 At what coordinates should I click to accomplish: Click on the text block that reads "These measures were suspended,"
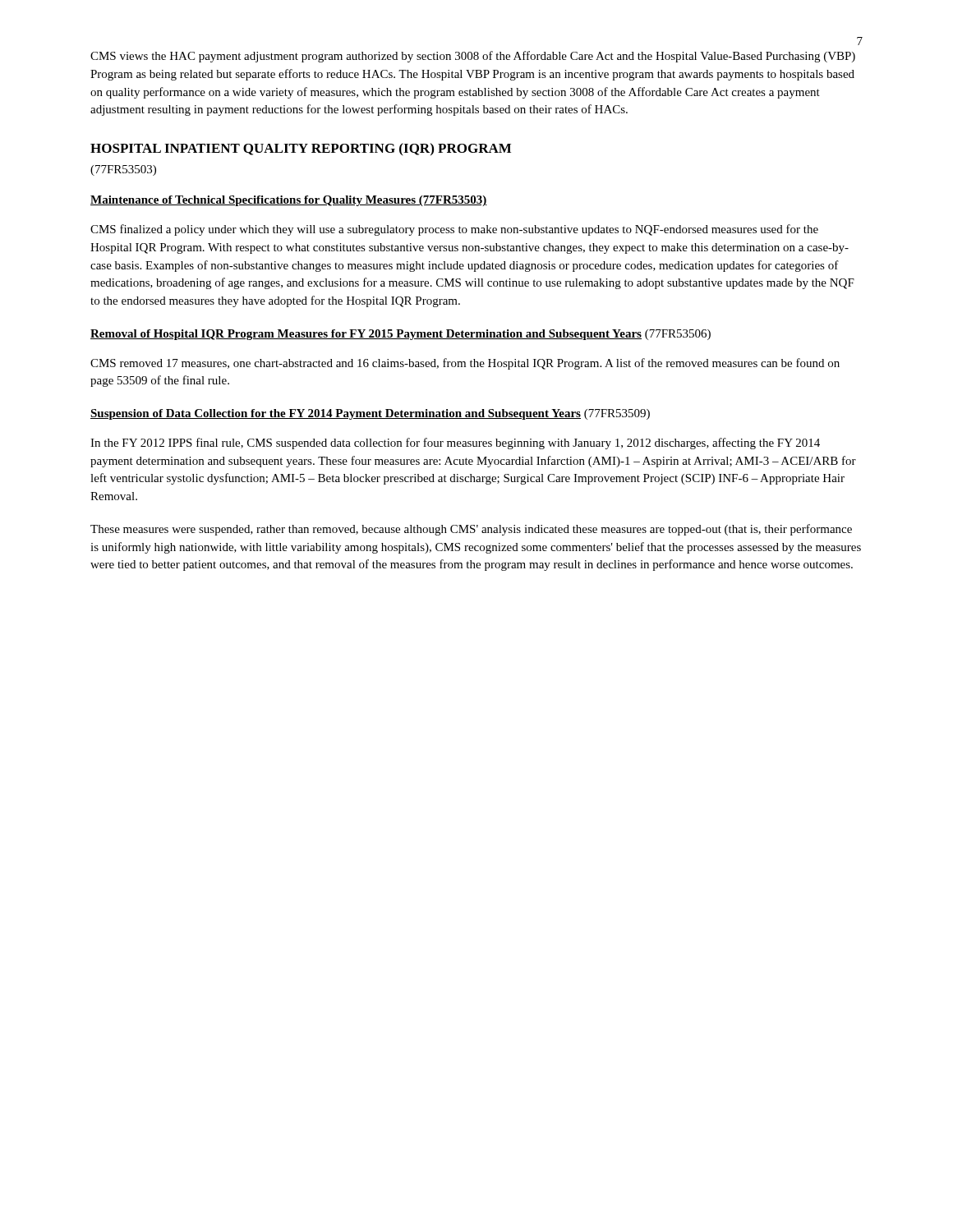pos(476,547)
